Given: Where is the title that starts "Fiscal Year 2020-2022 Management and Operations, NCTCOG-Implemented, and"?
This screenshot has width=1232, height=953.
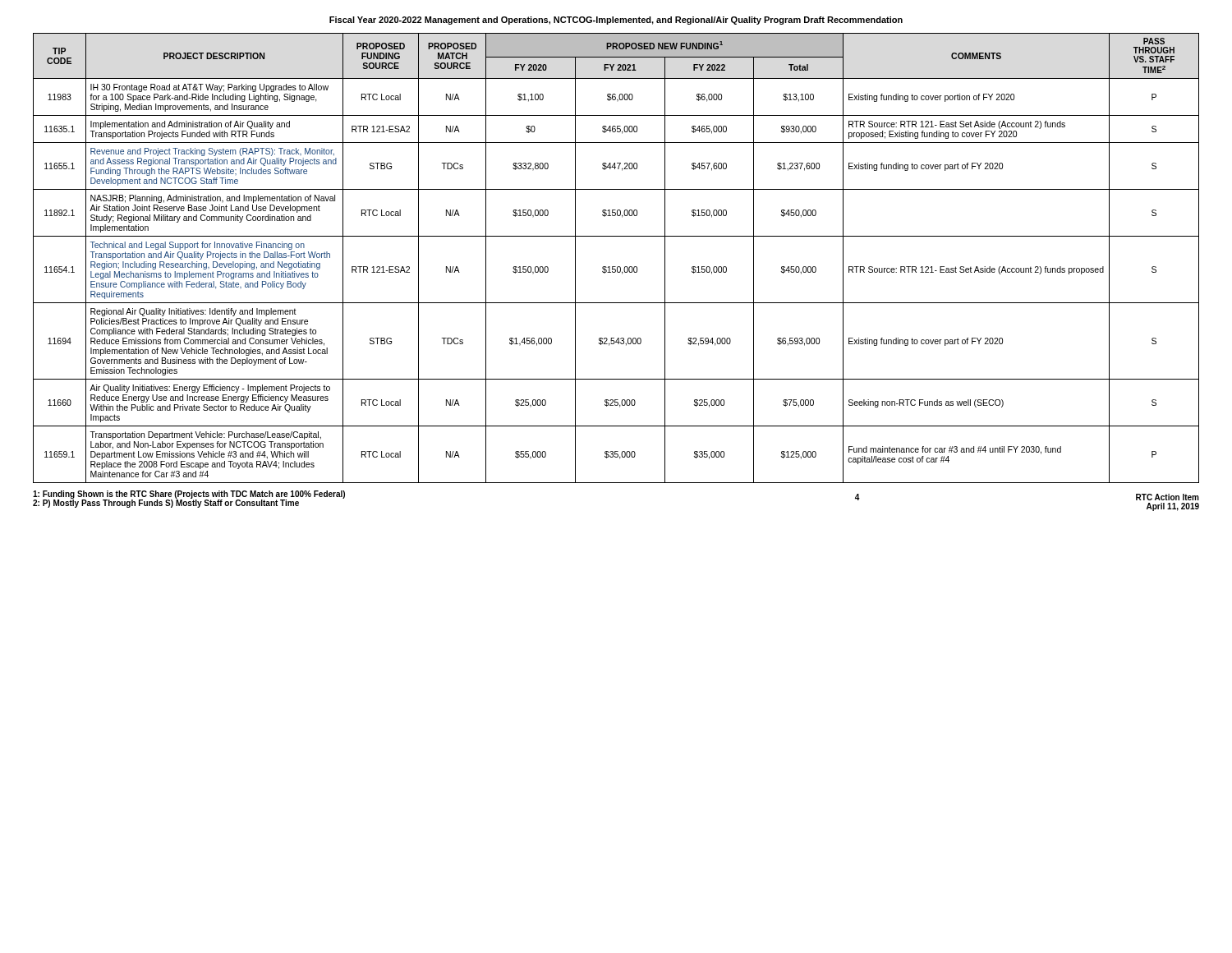Looking at the screenshot, I should tap(616, 20).
